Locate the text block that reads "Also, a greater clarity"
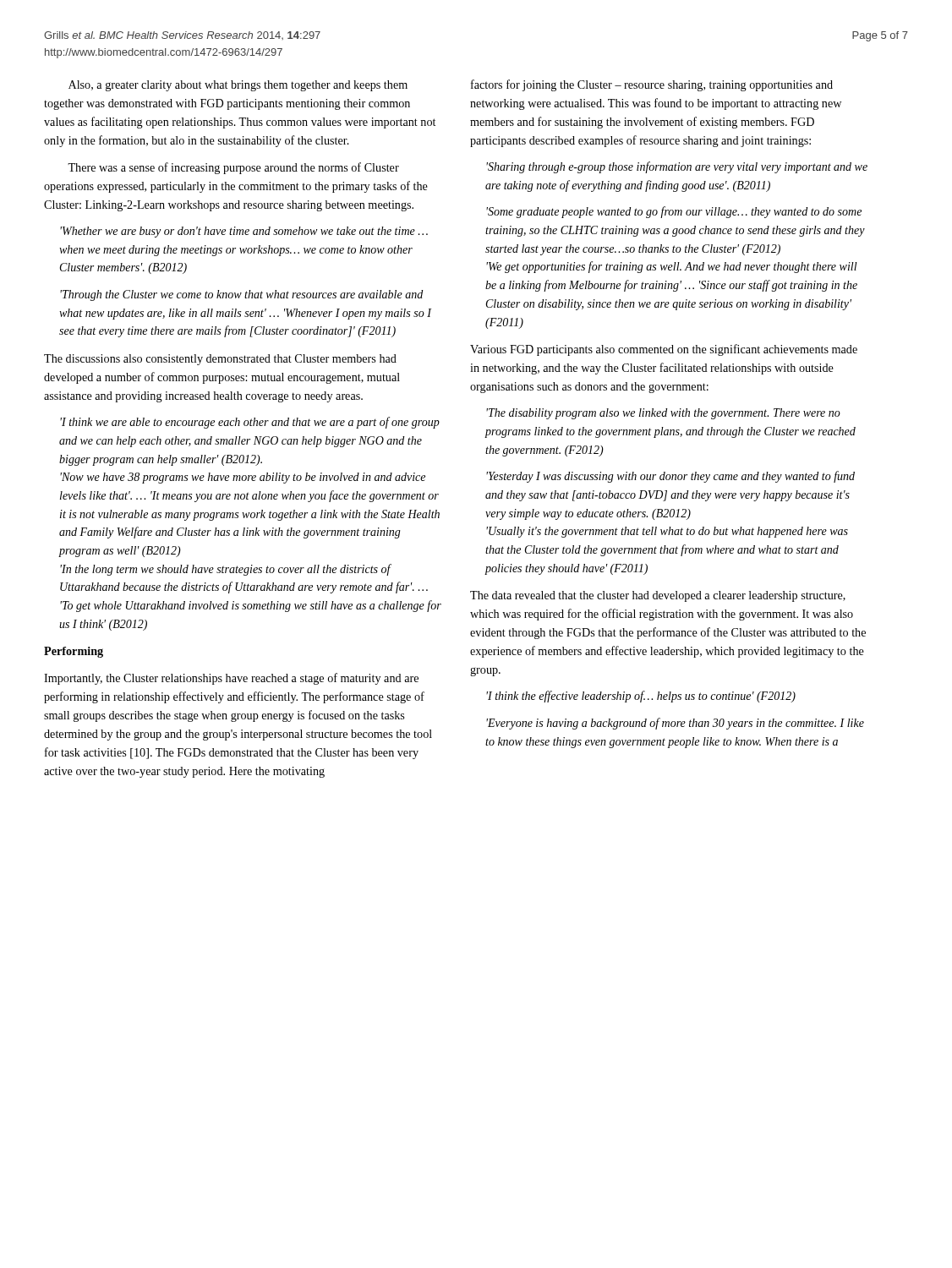Screen dimensions: 1268x952 coord(244,145)
